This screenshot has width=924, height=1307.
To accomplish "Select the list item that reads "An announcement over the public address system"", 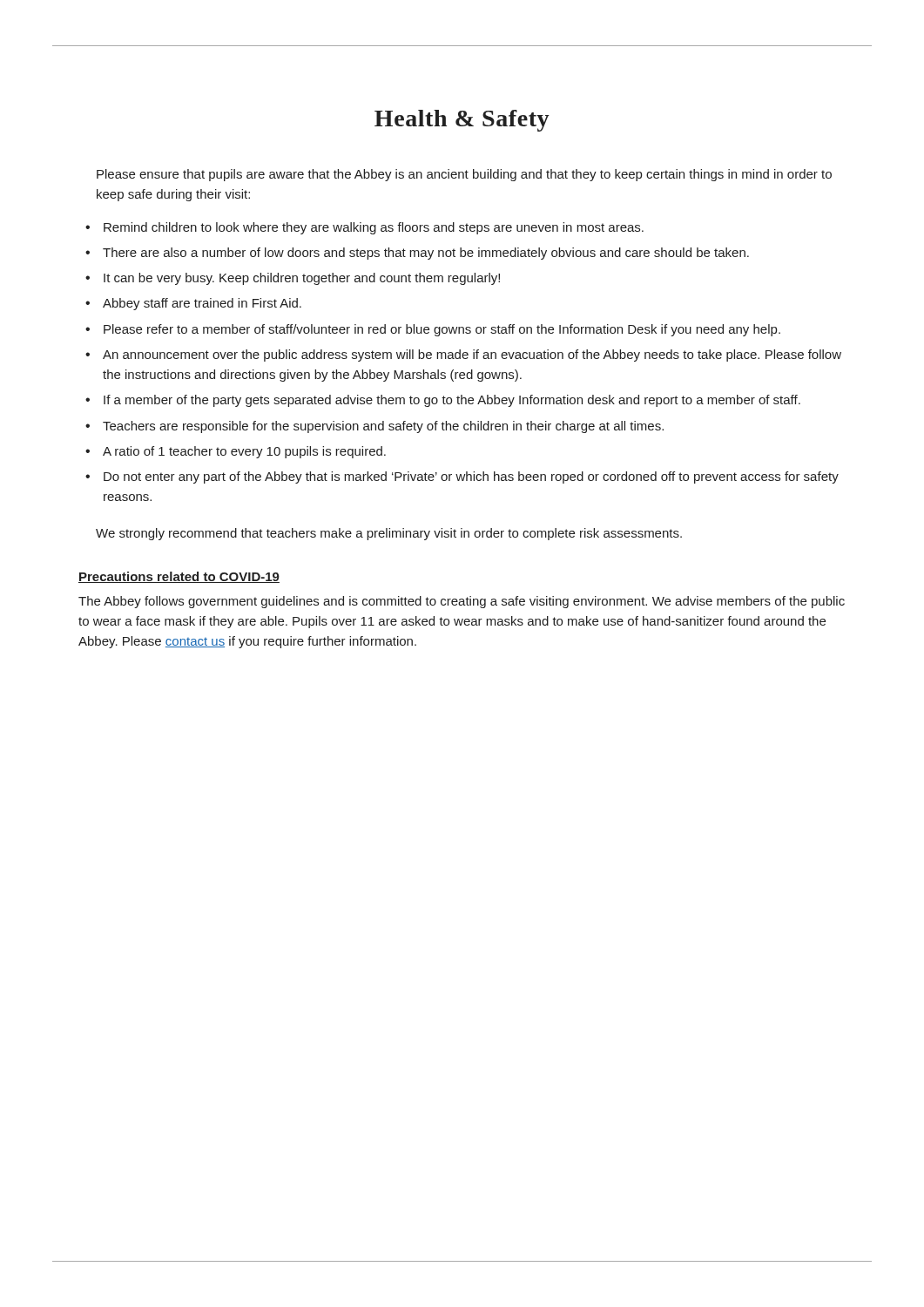I will coord(472,364).
